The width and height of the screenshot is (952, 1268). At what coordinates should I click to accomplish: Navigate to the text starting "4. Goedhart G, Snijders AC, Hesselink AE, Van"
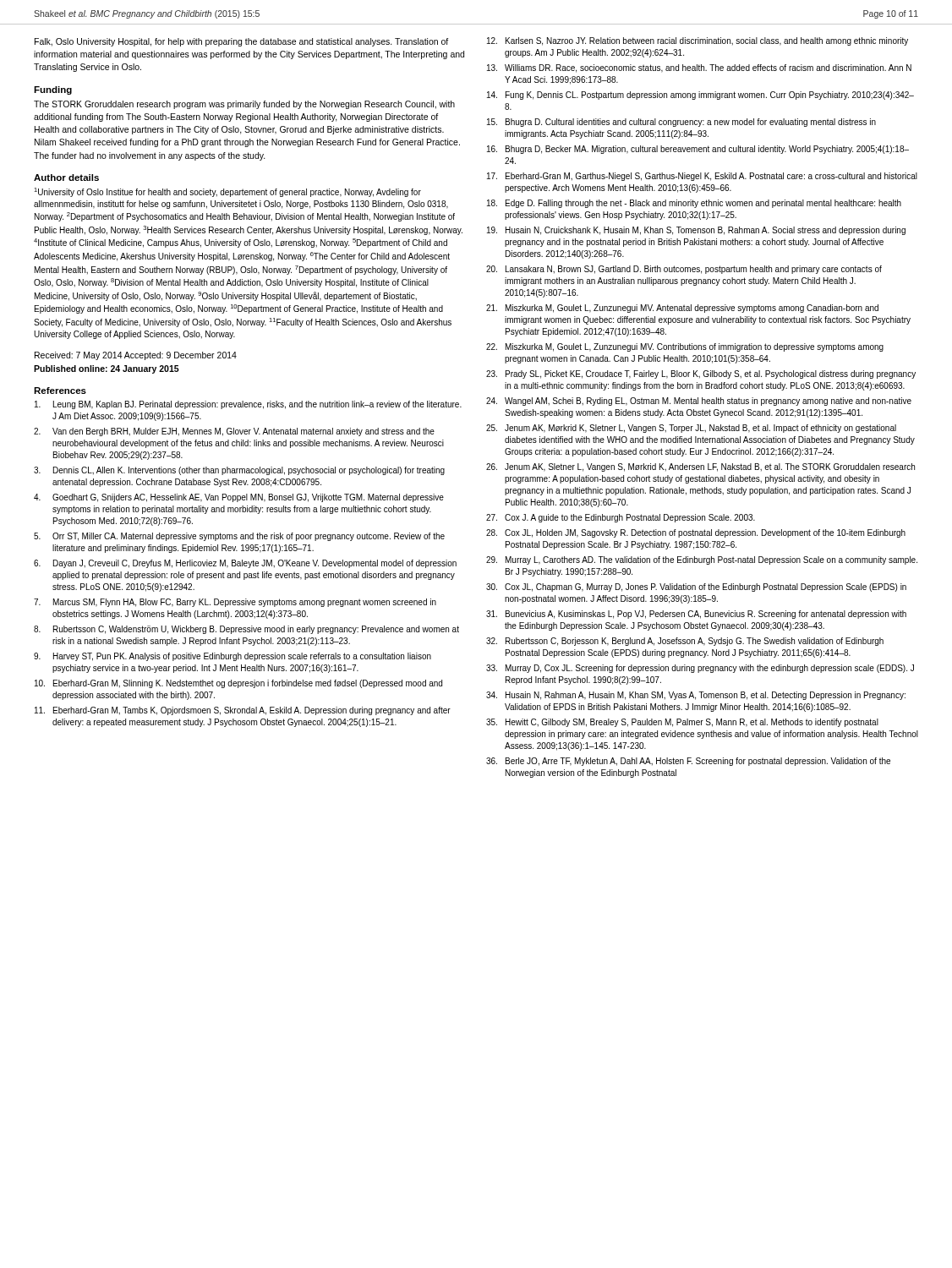click(x=250, y=509)
